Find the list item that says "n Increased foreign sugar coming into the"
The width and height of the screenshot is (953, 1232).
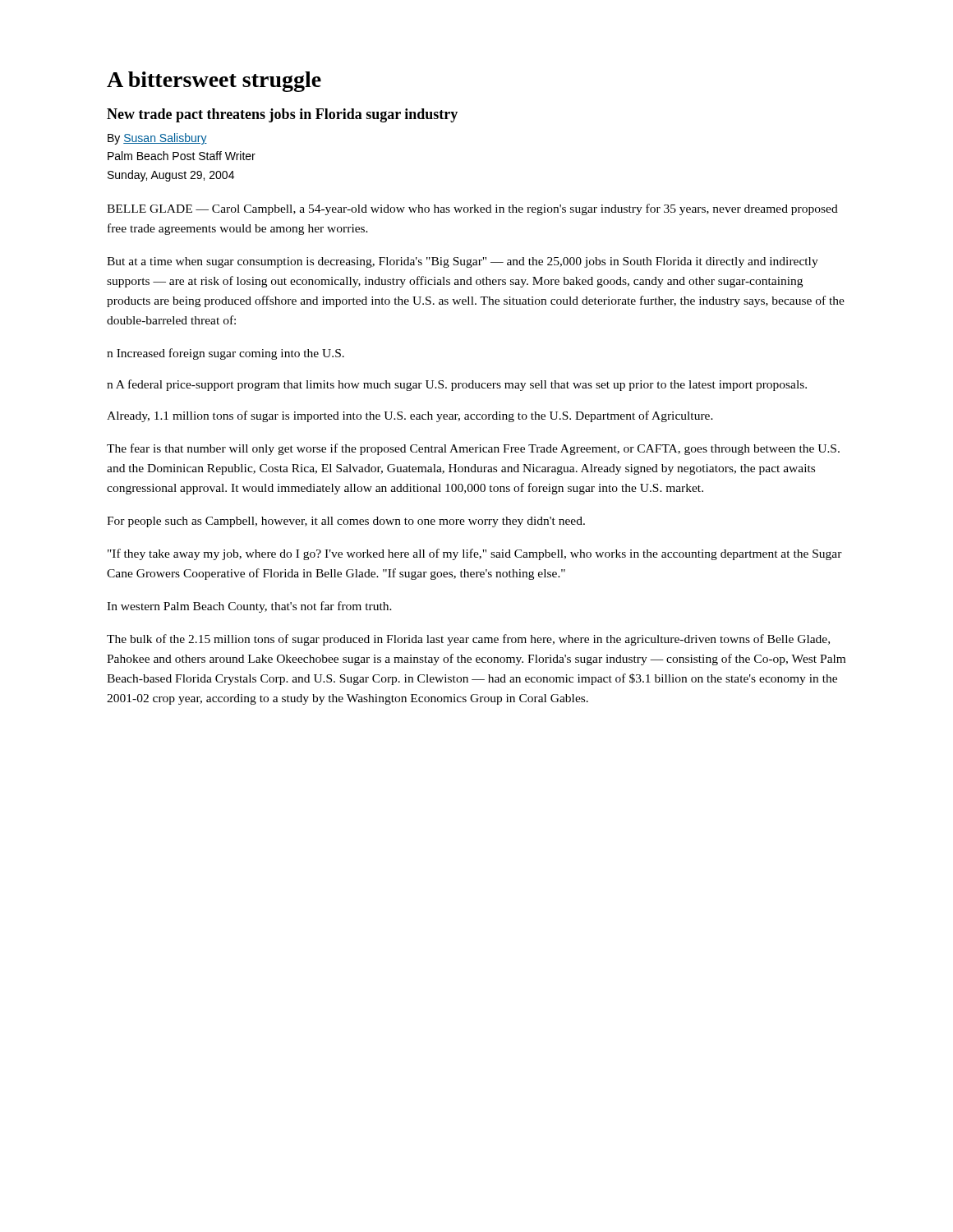226,353
